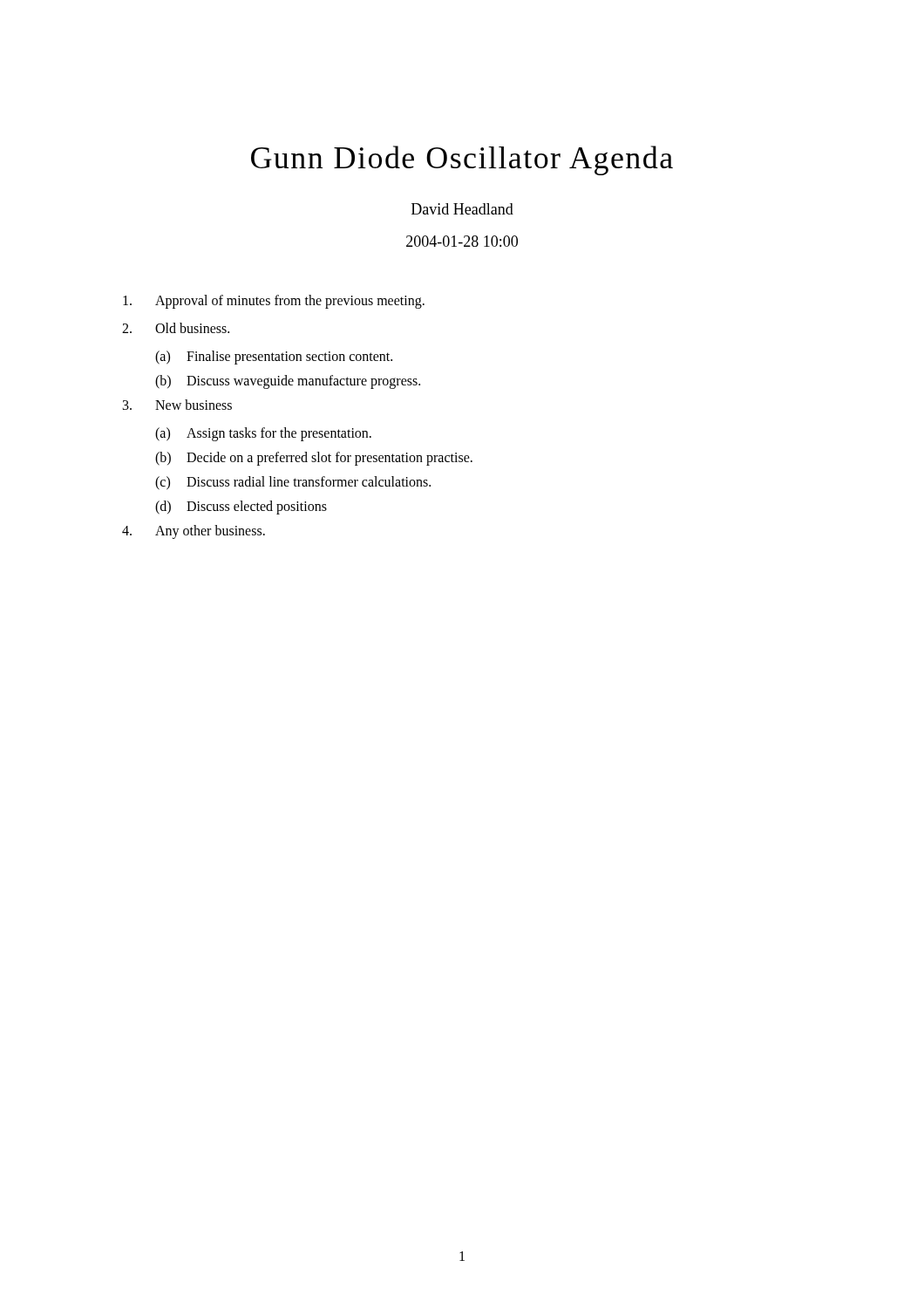Screen dimensions: 1308x924
Task: Find the title
Action: pos(462,195)
